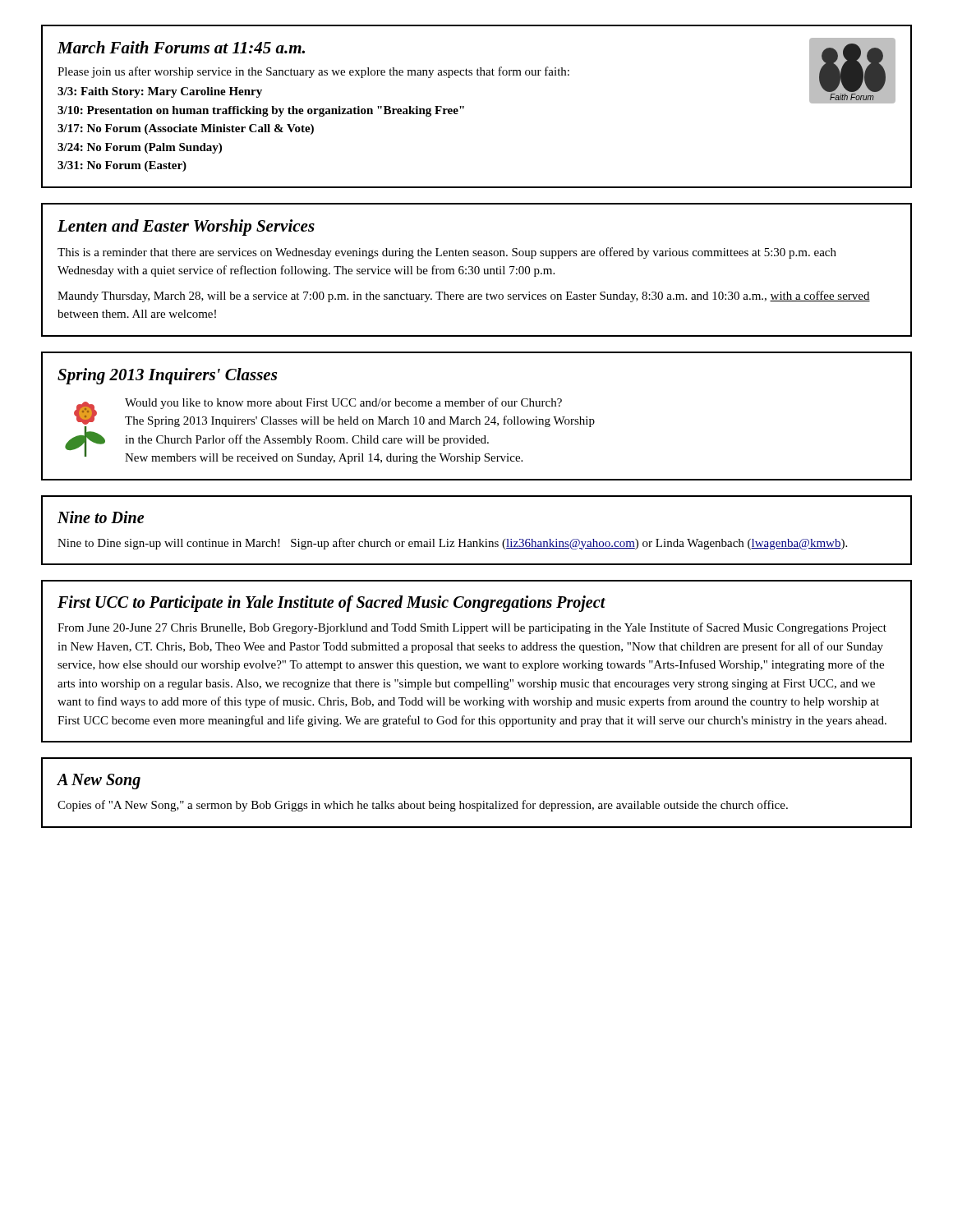Click on the region starting "First UCC to Participate in Yale Institute"
The height and width of the screenshot is (1232, 953).
tap(331, 602)
